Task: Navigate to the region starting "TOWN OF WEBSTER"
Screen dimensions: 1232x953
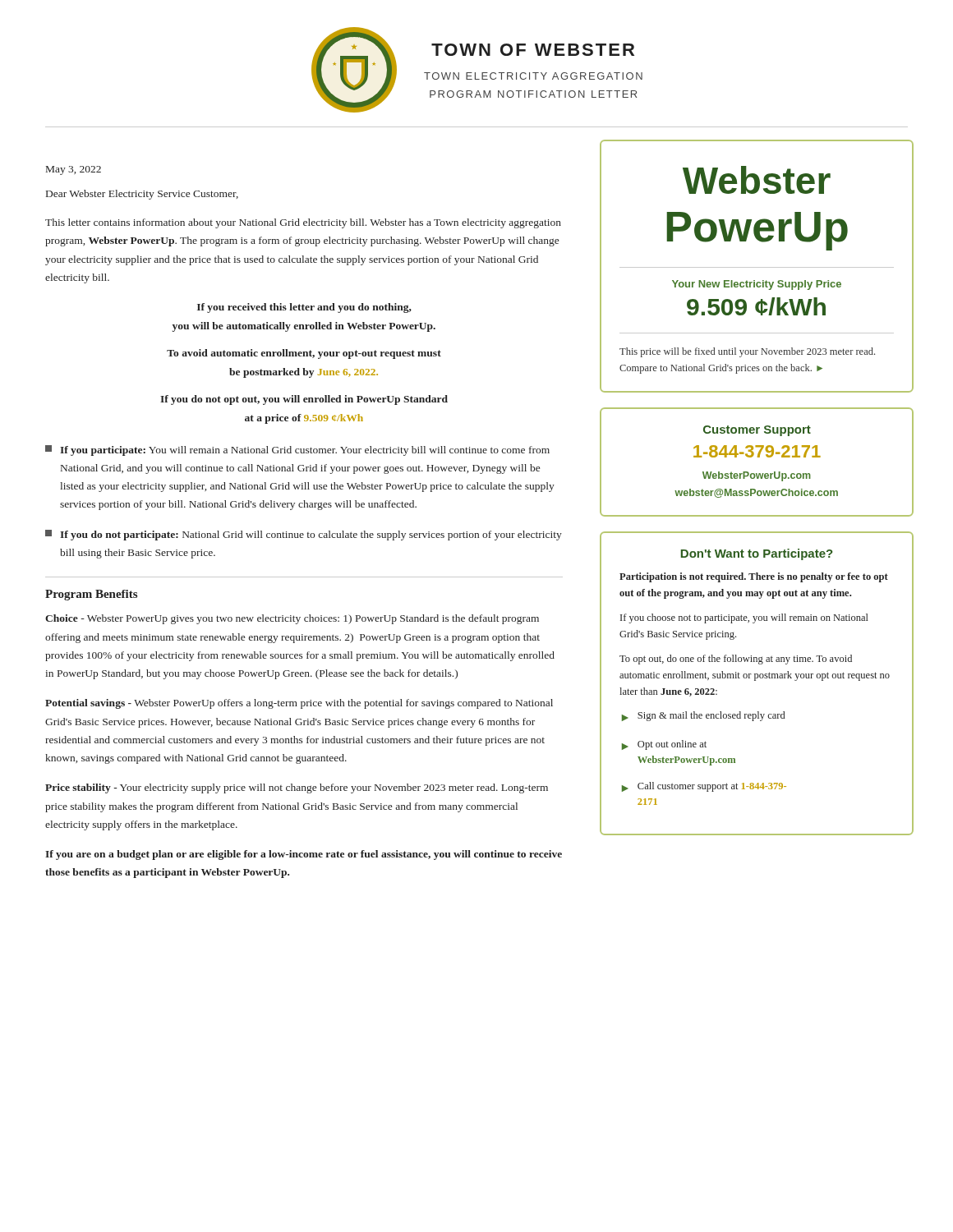Action: [534, 50]
